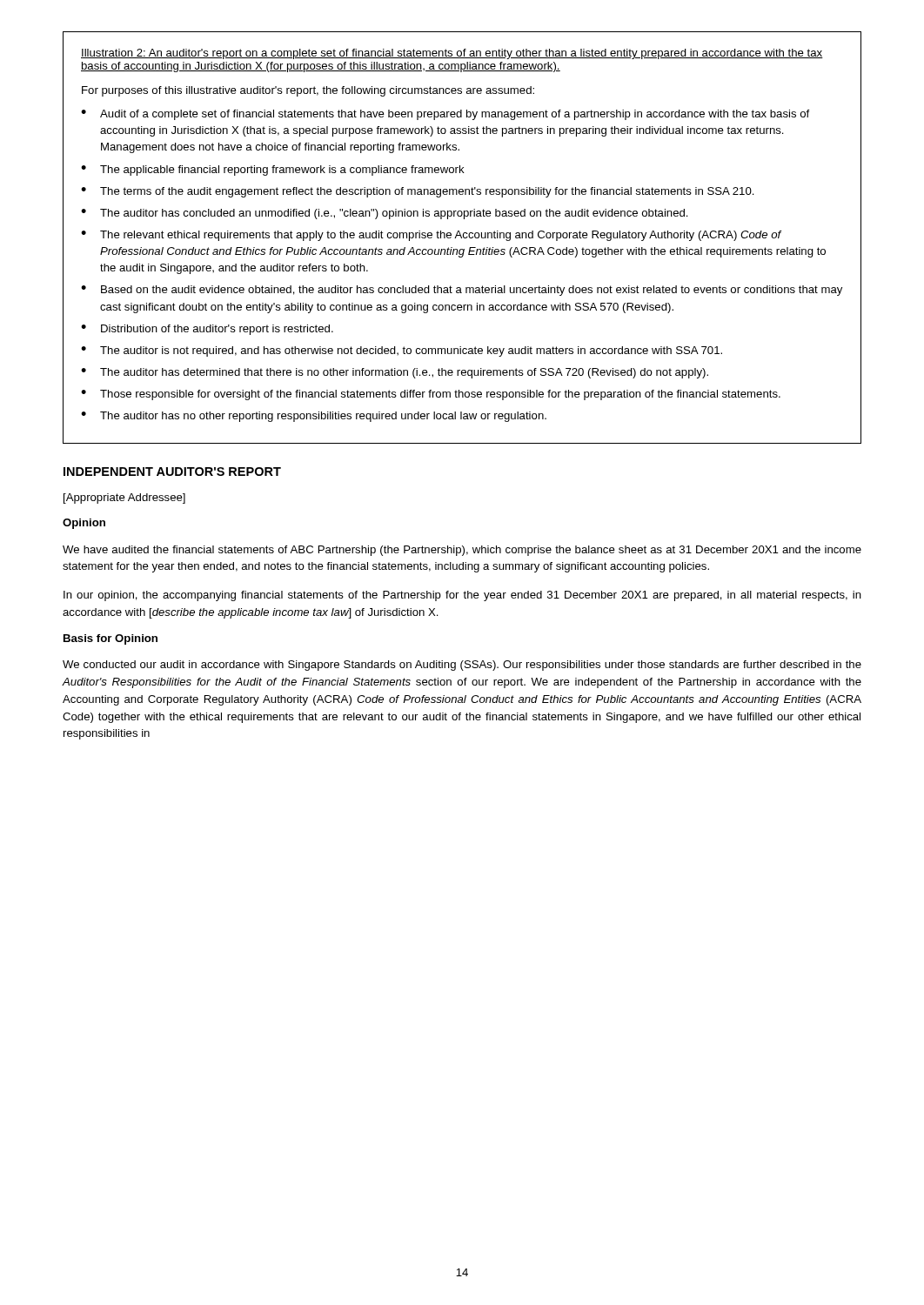Locate the block of text that opens with "• Based on the audit evidence"

[x=462, y=298]
